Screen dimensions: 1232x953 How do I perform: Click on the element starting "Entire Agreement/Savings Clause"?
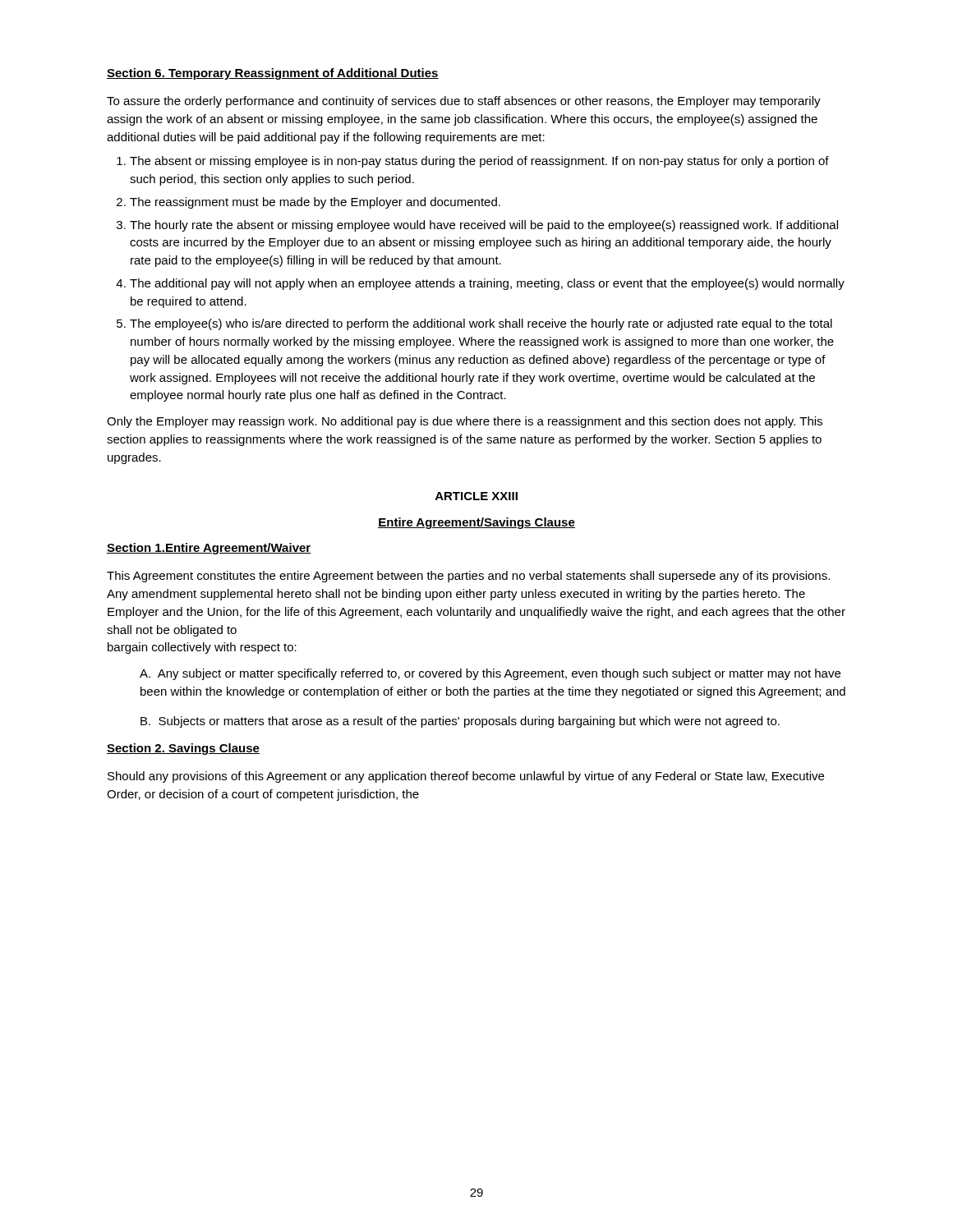[x=476, y=522]
